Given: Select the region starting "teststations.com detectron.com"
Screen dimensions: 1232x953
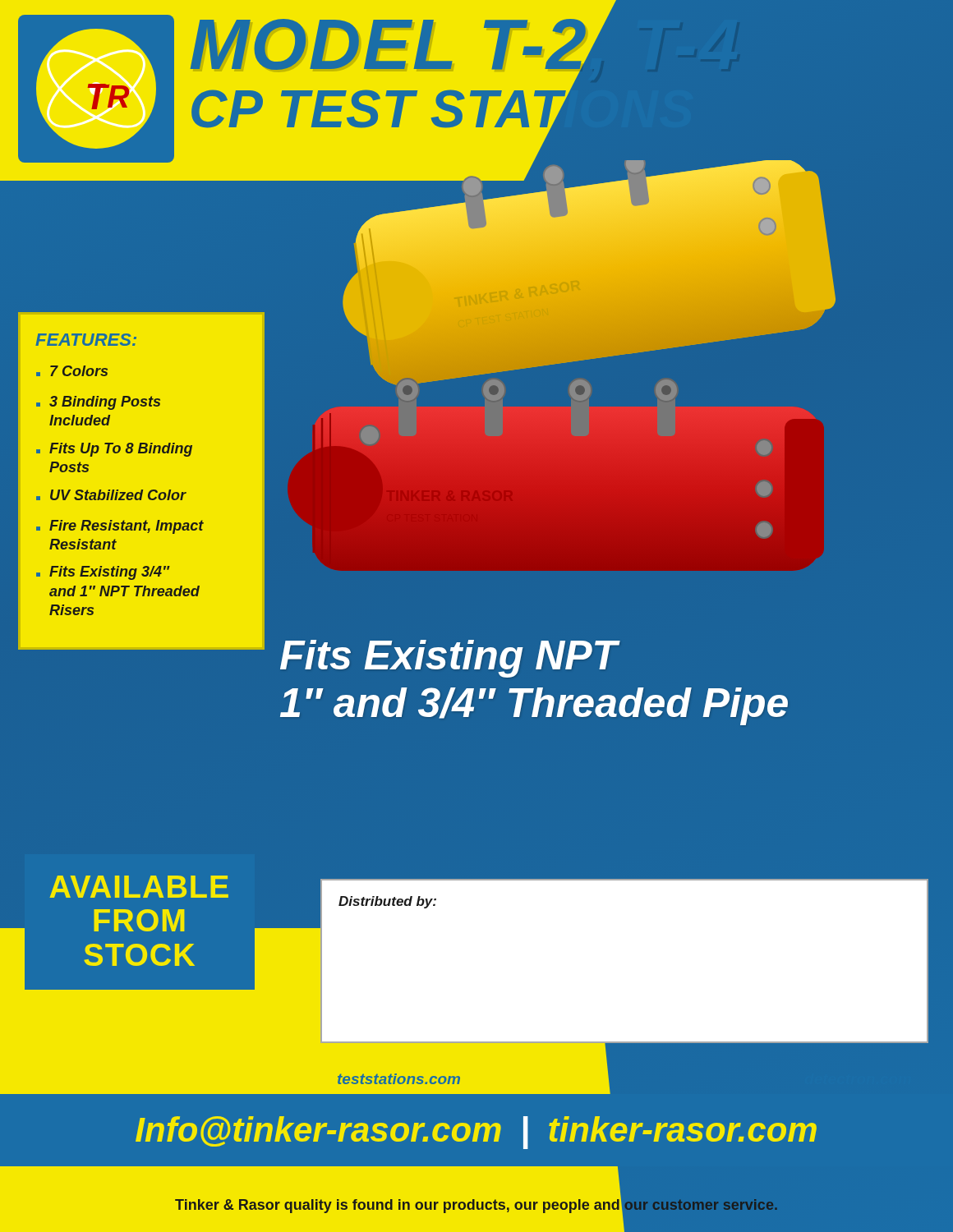Looking at the screenshot, I should (473, 1079).
